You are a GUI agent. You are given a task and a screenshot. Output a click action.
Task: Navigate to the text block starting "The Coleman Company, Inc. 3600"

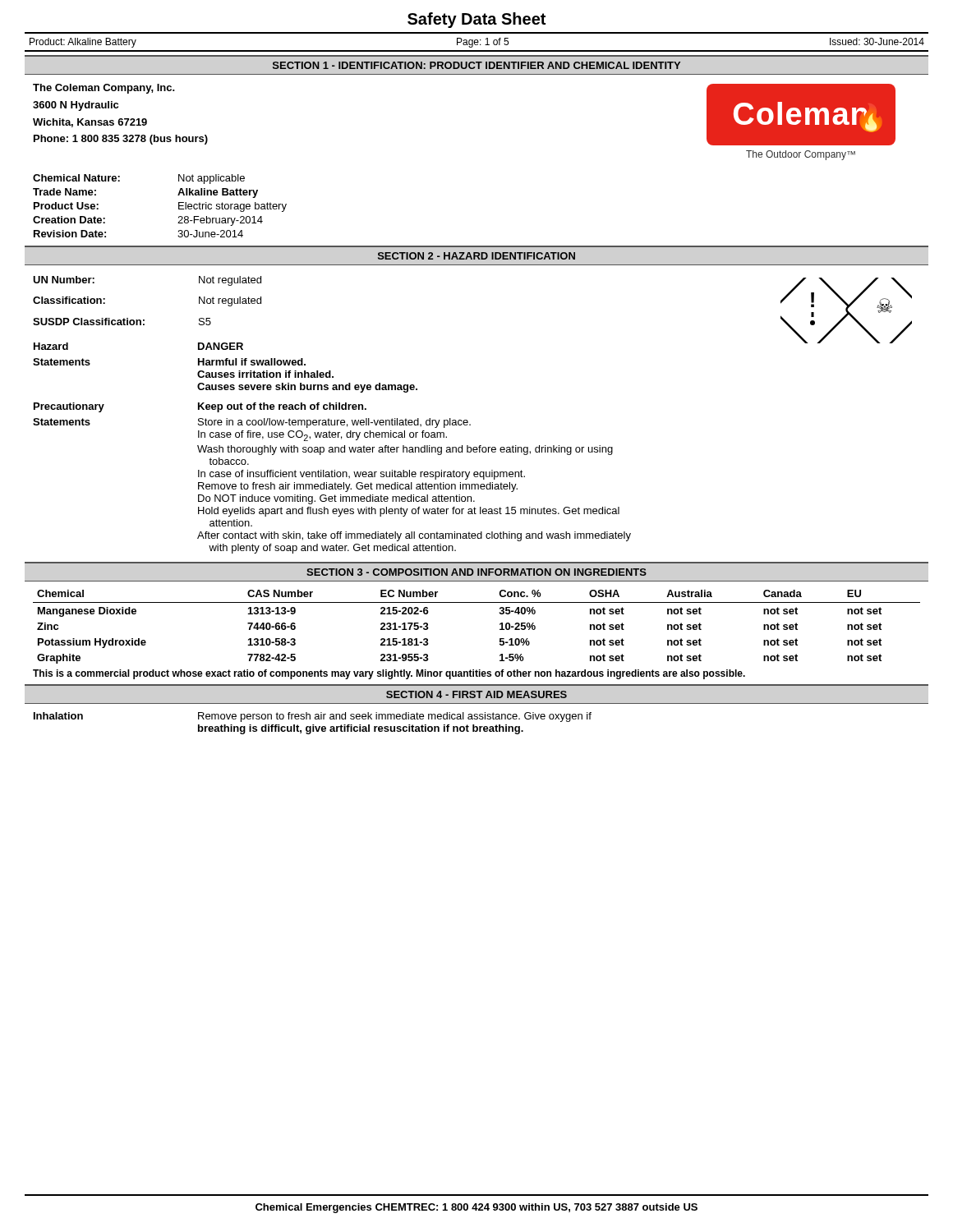(120, 113)
